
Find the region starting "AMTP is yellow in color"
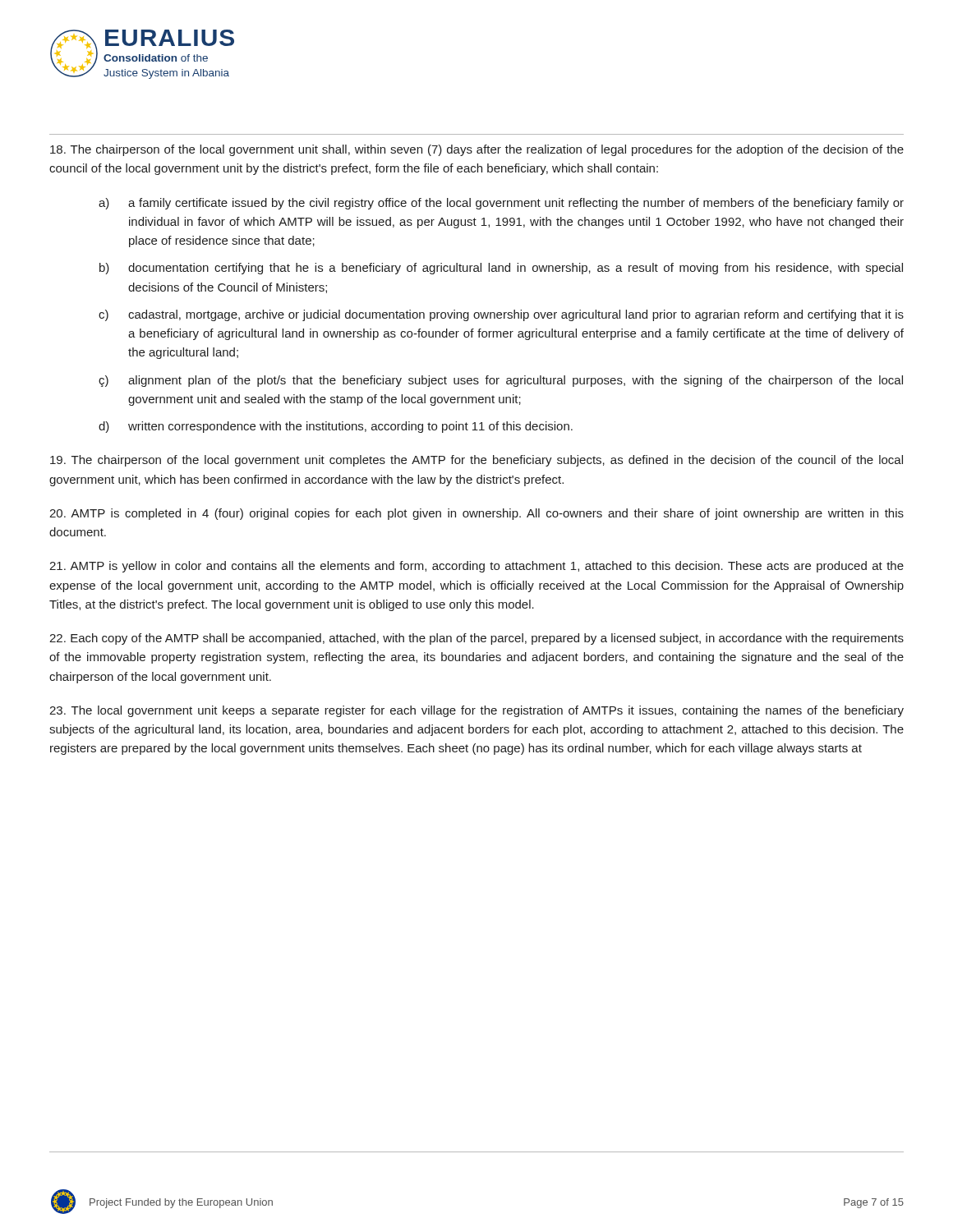click(x=476, y=585)
